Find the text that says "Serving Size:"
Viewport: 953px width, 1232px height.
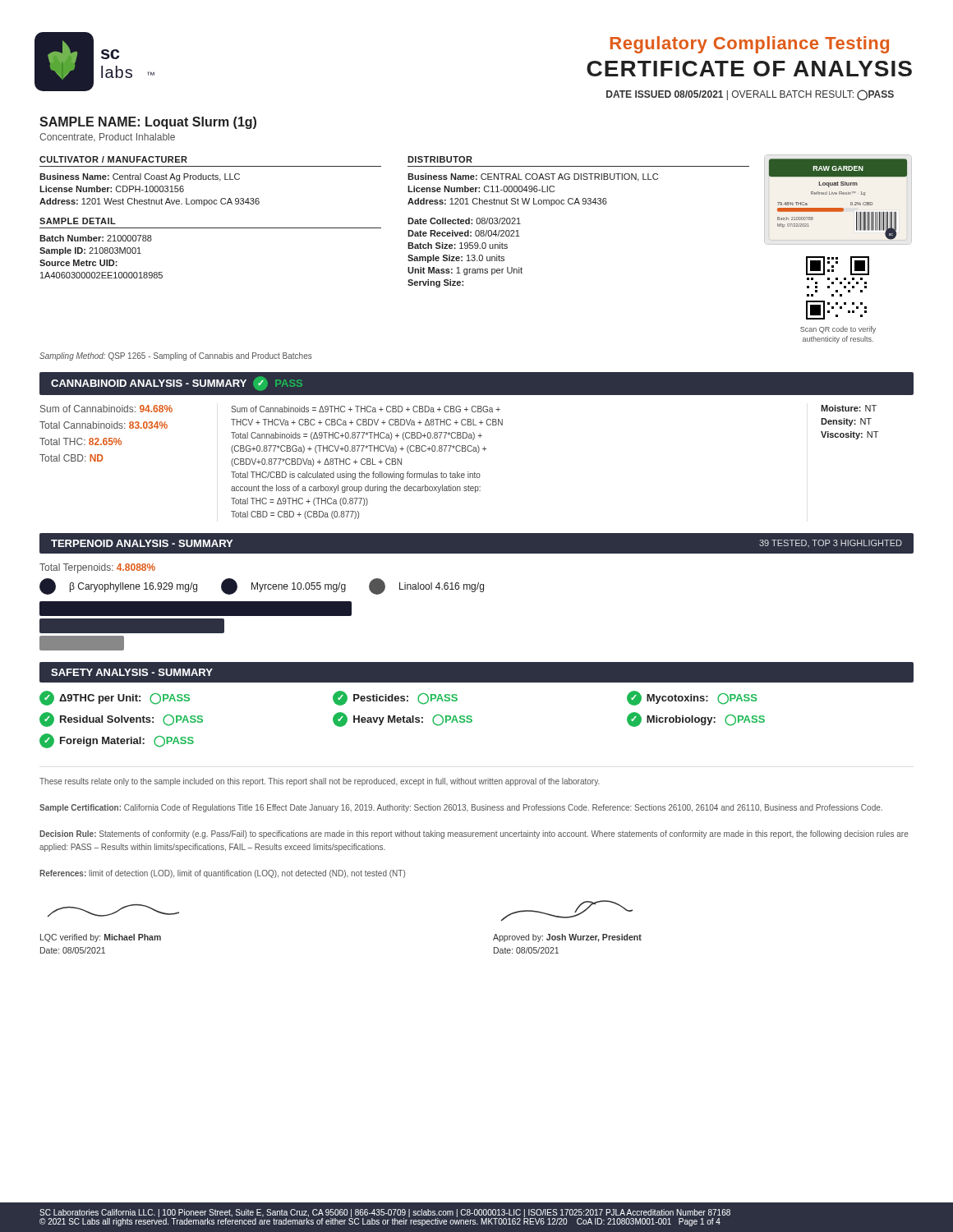pyautogui.click(x=436, y=283)
